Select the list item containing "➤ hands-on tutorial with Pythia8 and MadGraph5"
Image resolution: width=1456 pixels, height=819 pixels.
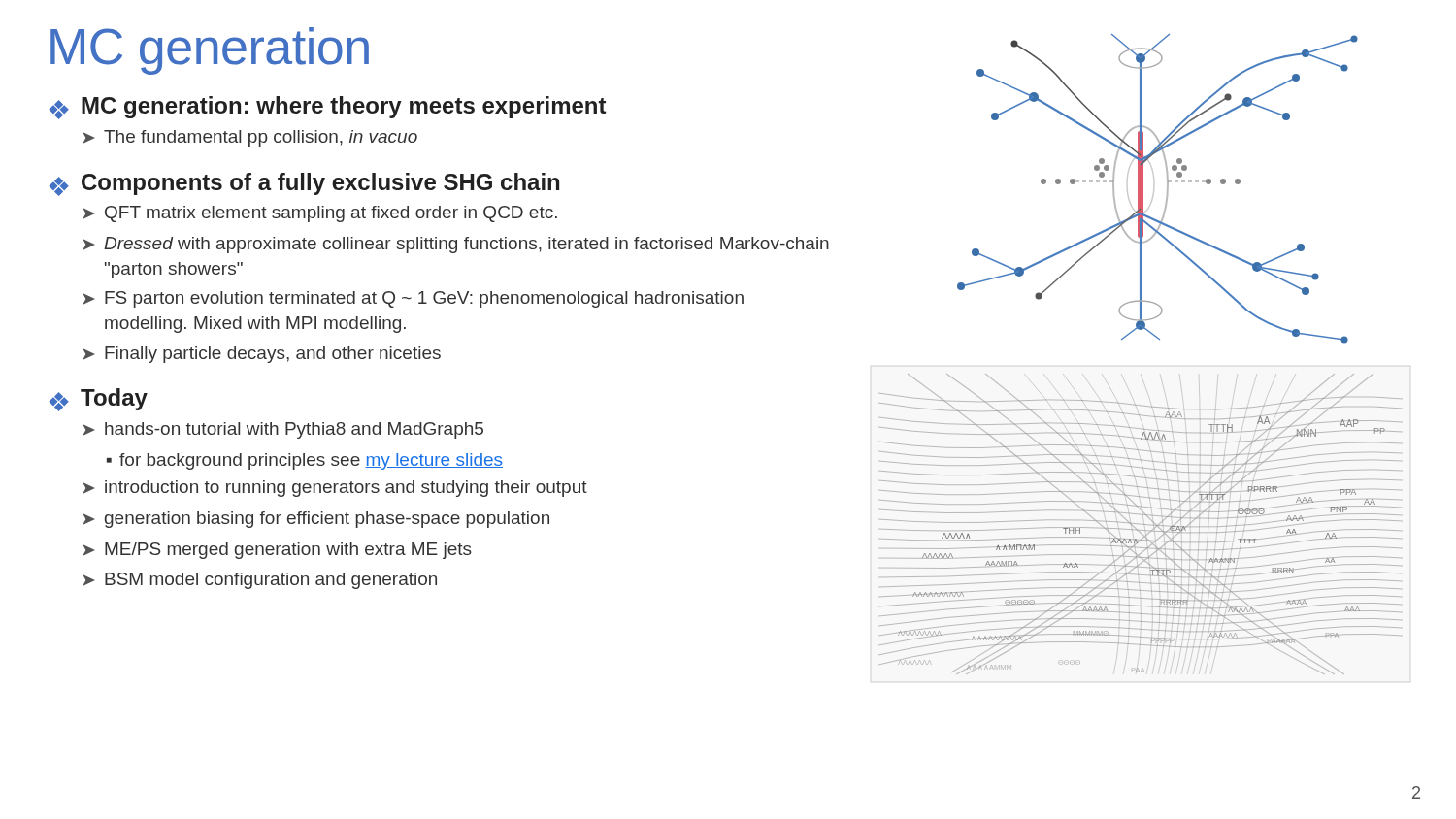[x=282, y=429]
